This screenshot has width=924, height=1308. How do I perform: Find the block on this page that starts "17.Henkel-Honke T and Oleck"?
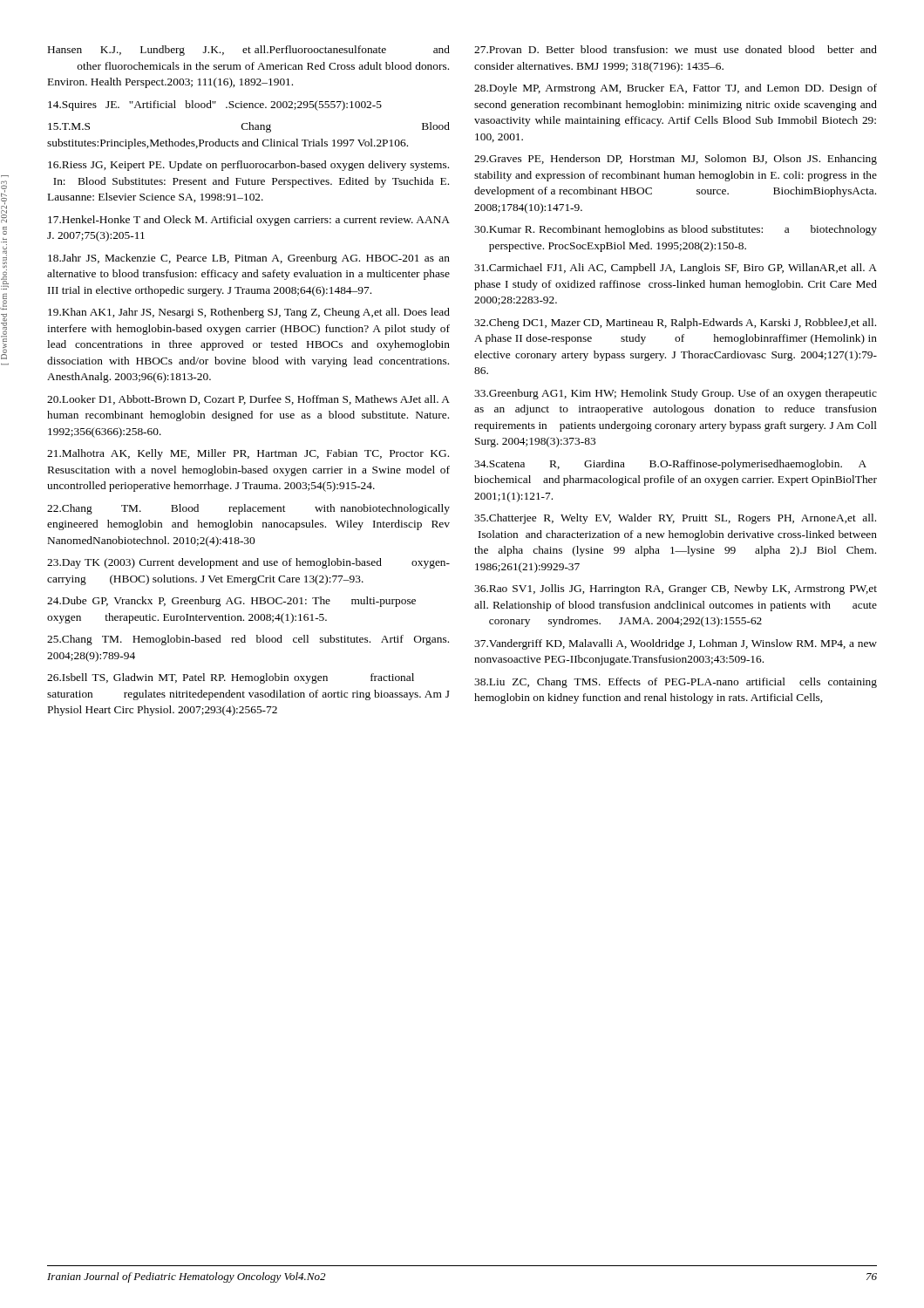(248, 227)
